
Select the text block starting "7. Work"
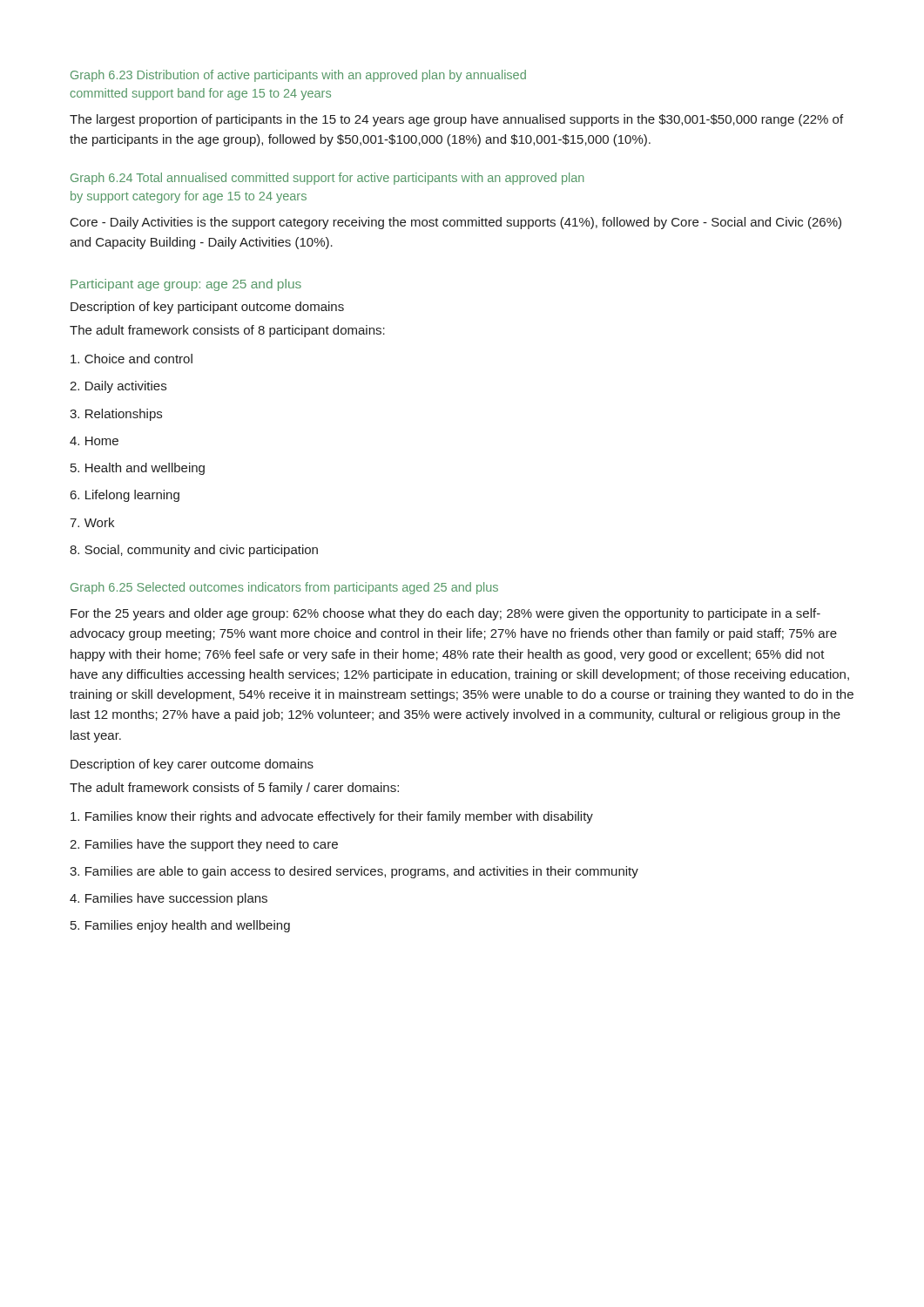pyautogui.click(x=92, y=522)
